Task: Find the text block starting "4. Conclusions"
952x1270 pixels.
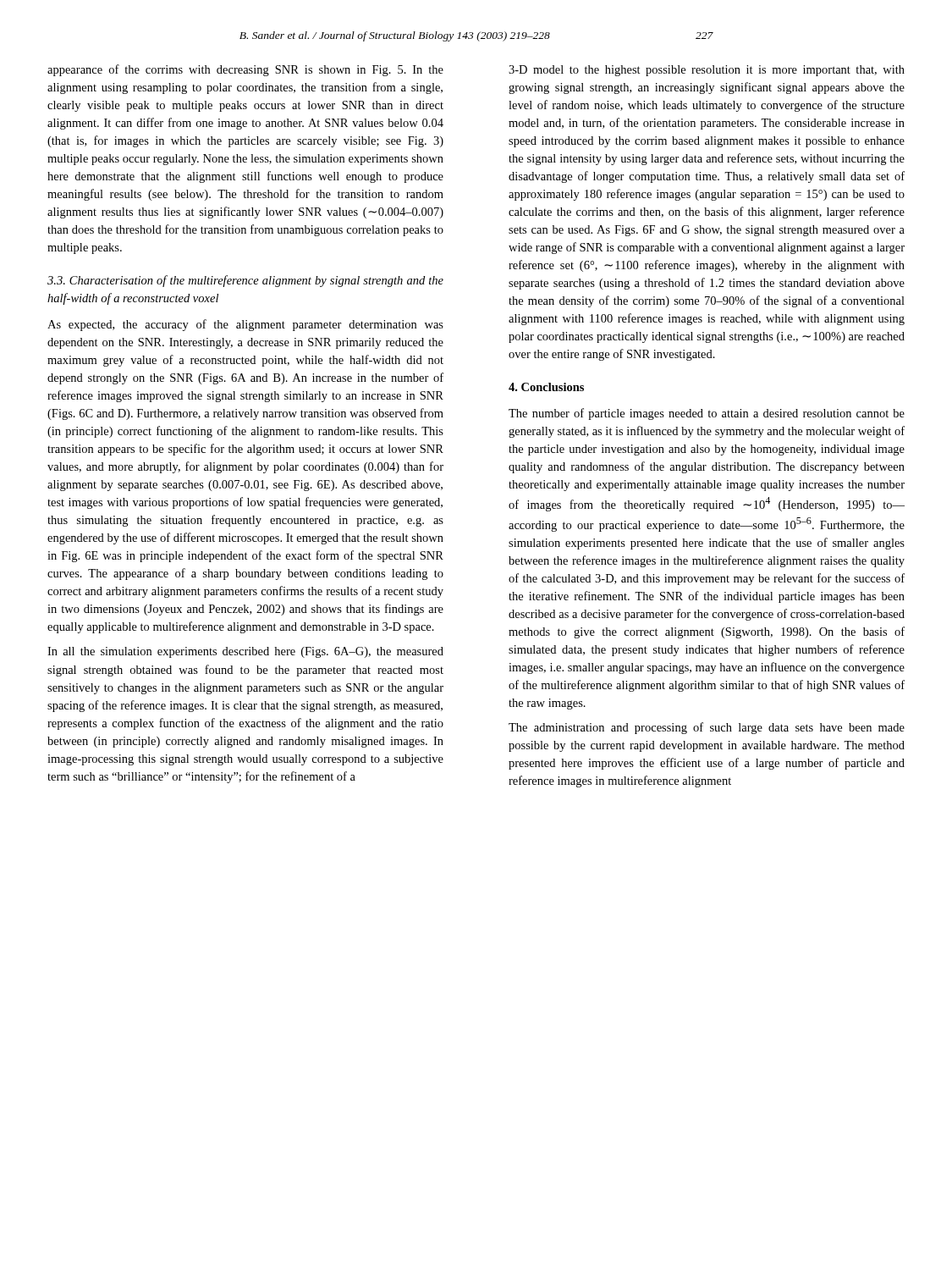Action: [546, 387]
